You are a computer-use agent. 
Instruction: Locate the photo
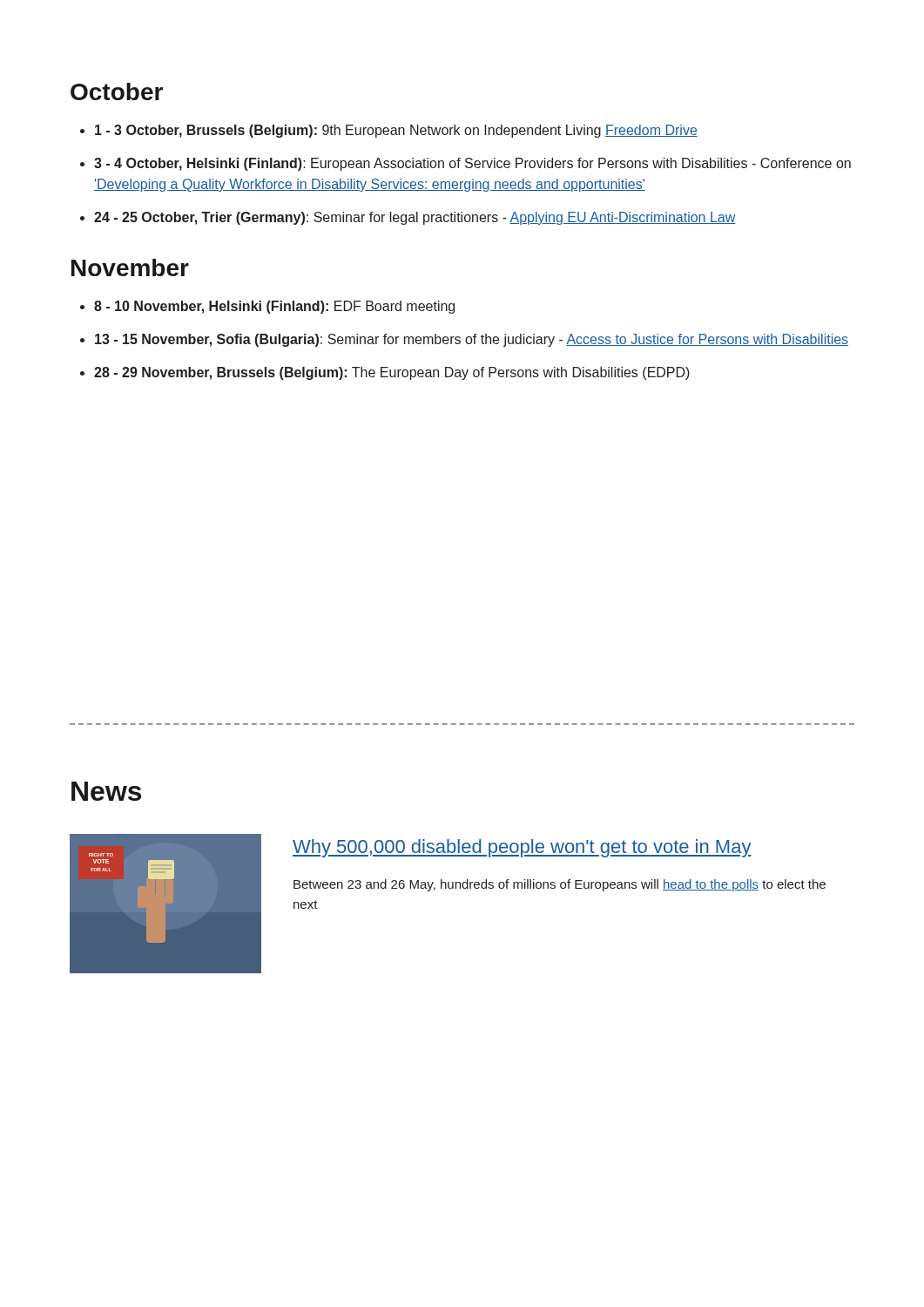pos(165,904)
